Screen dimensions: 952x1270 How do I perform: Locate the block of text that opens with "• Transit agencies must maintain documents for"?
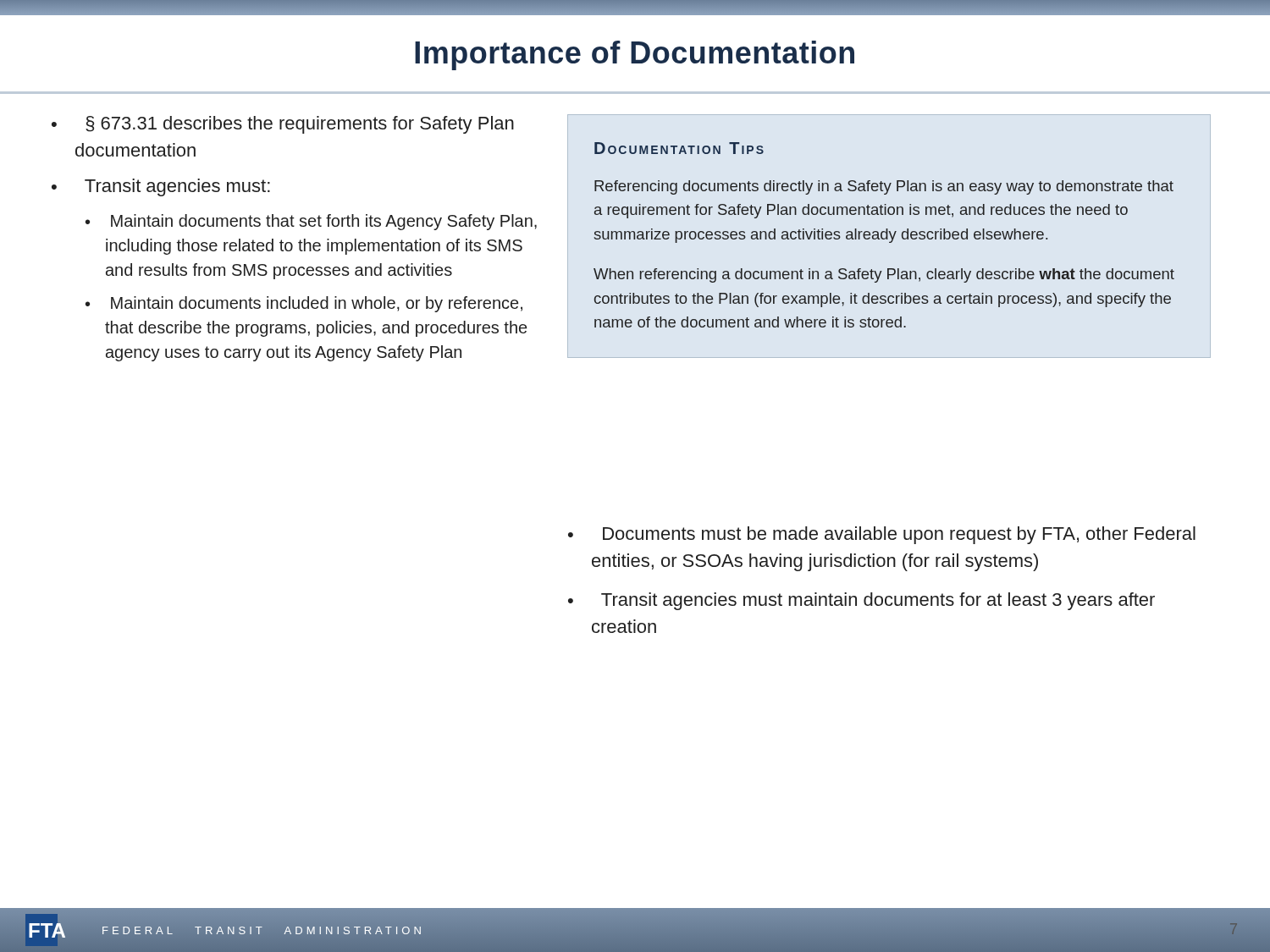[889, 613]
